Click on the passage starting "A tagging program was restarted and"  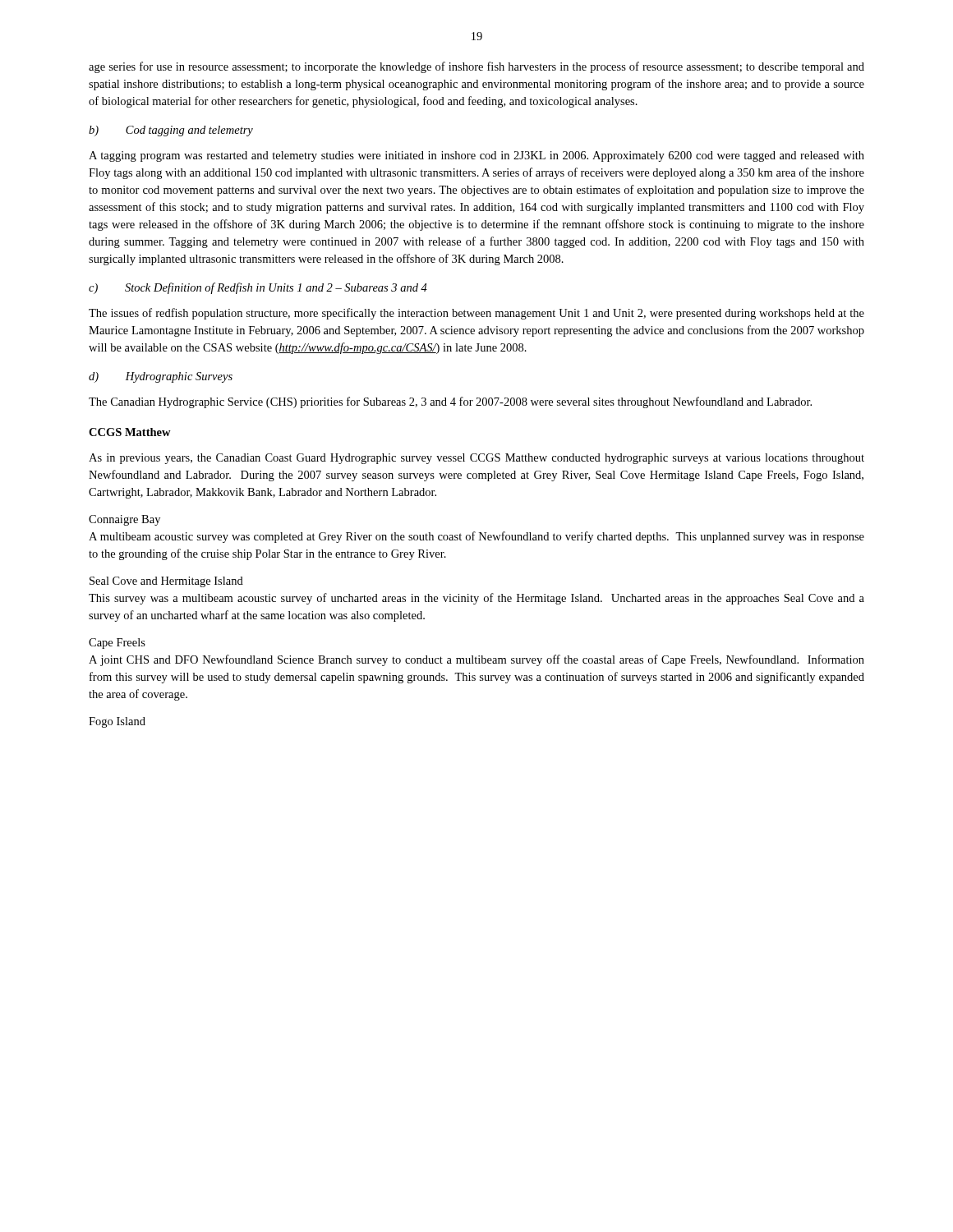click(476, 207)
